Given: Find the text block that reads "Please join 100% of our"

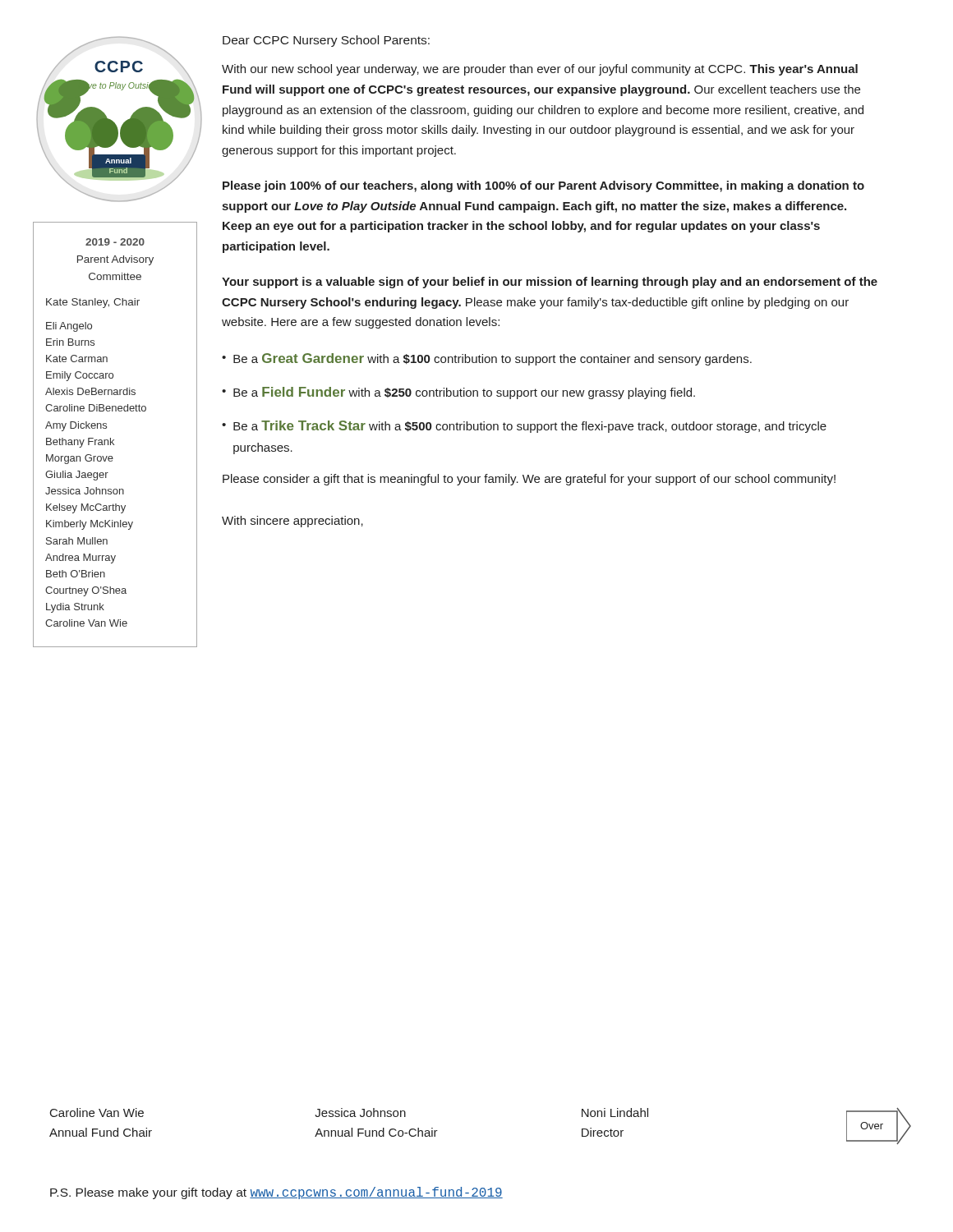Looking at the screenshot, I should click(543, 215).
